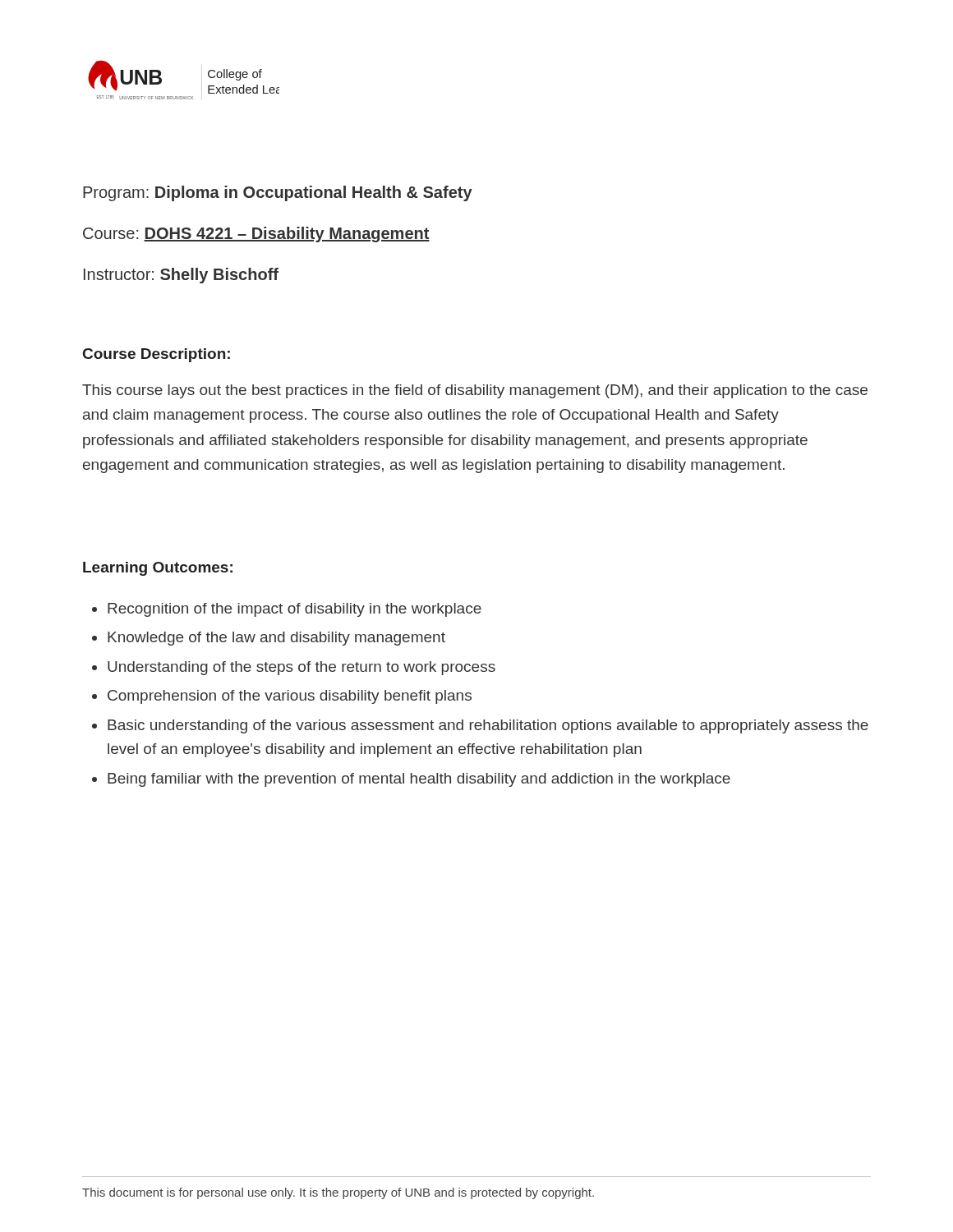Select a logo

181,82
